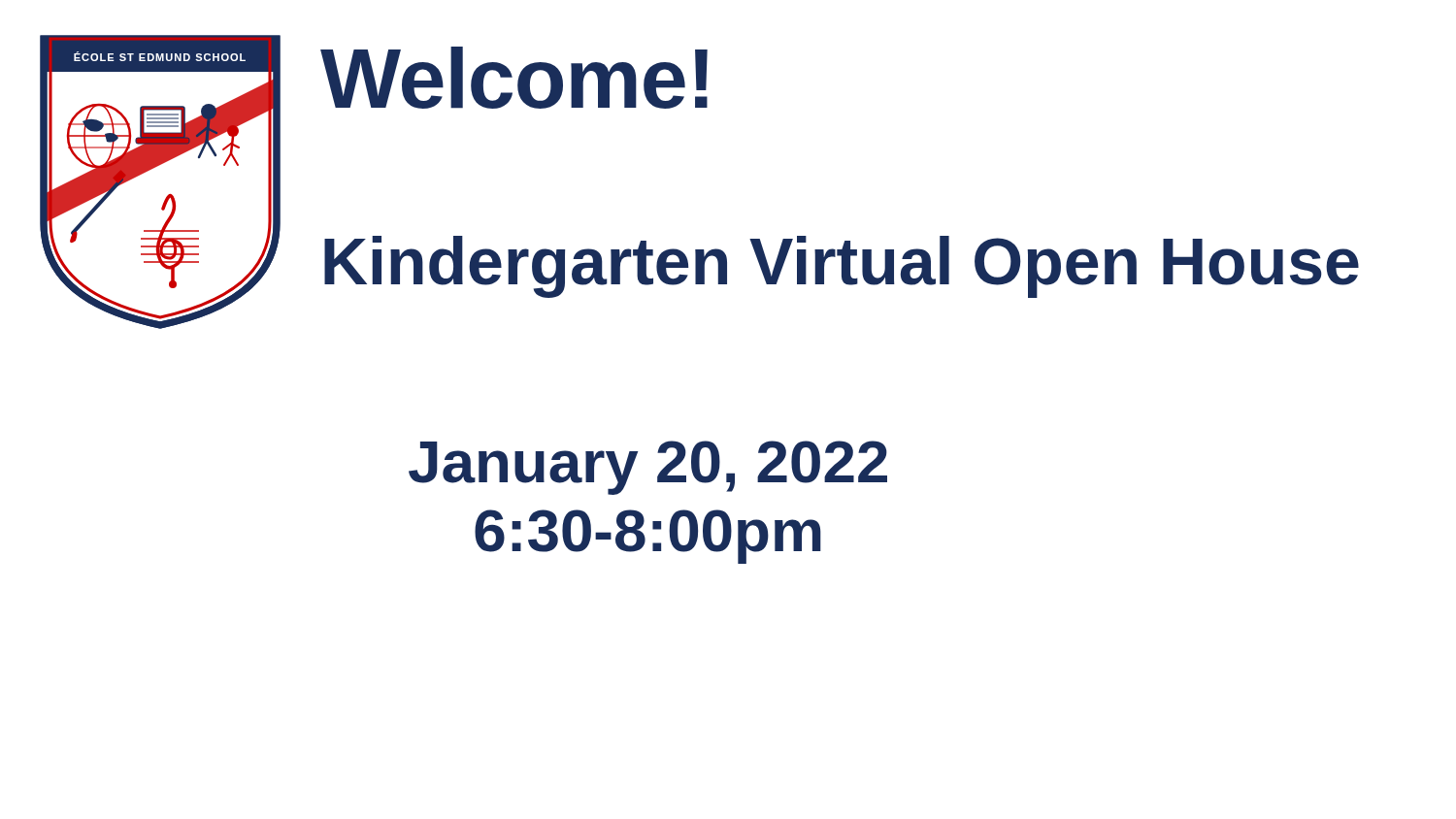Click on the logo

click(160, 175)
